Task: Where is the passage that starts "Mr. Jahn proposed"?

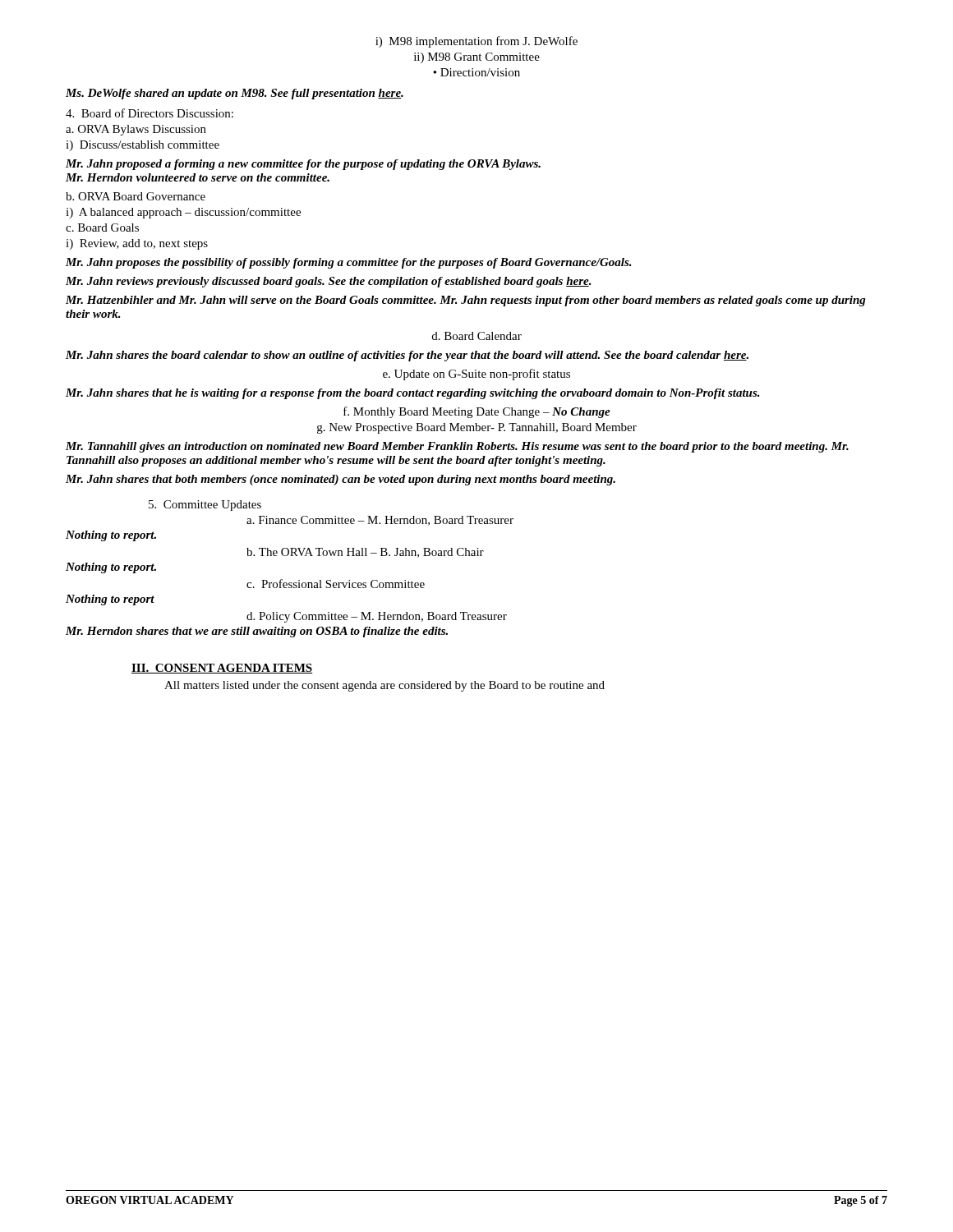Action: 304,170
